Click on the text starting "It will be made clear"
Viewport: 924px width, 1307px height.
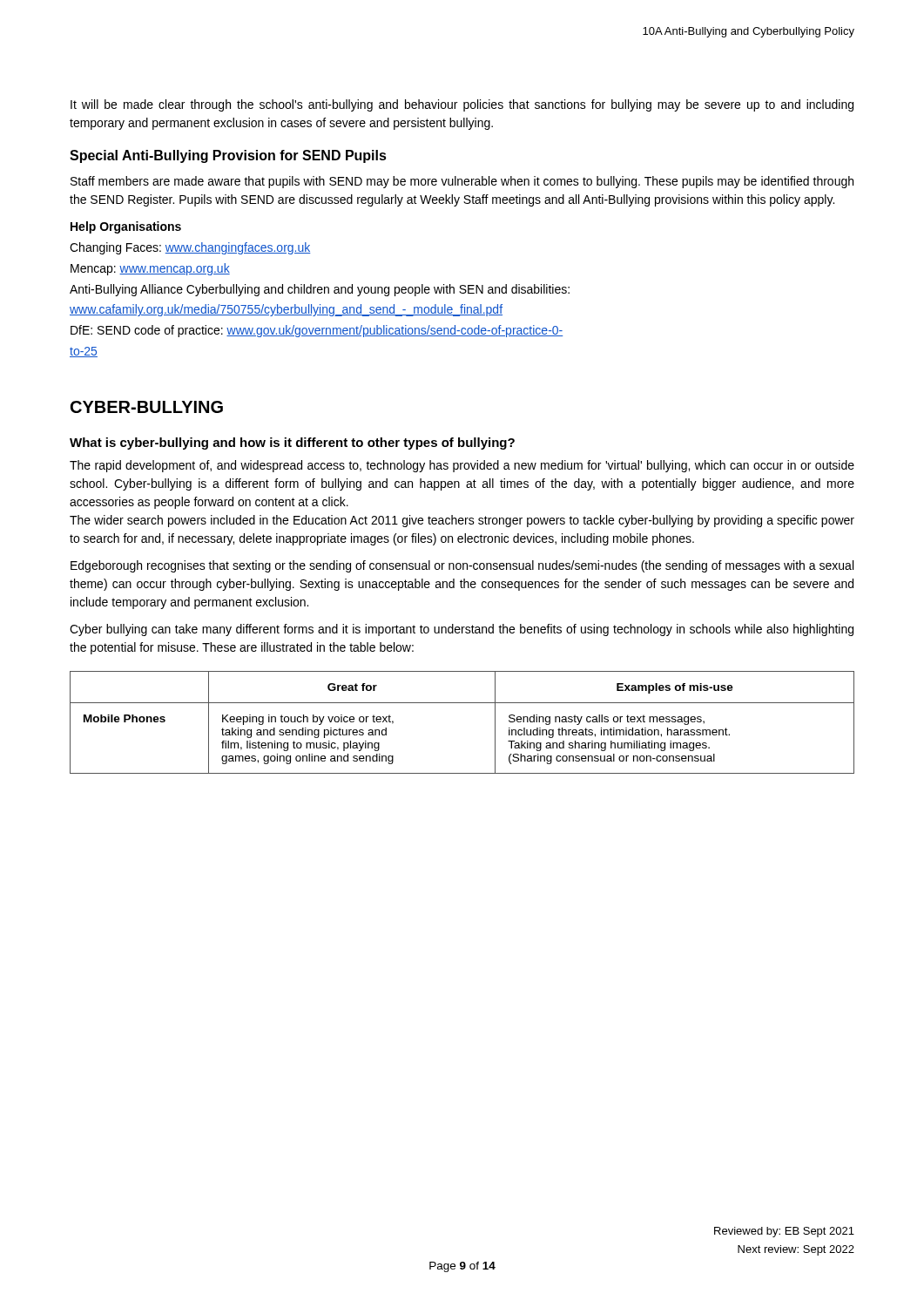462,114
